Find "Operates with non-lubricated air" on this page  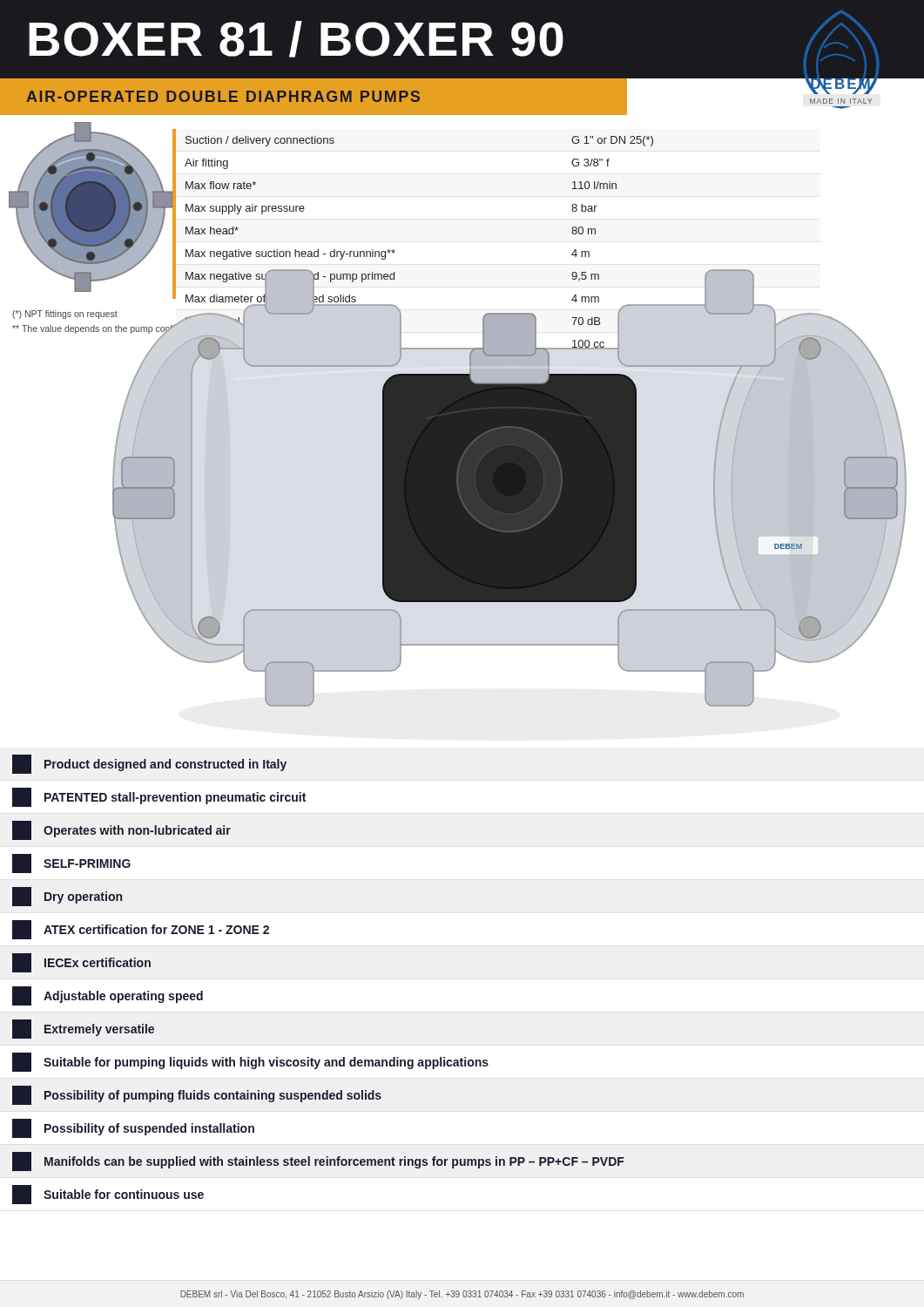tap(121, 830)
